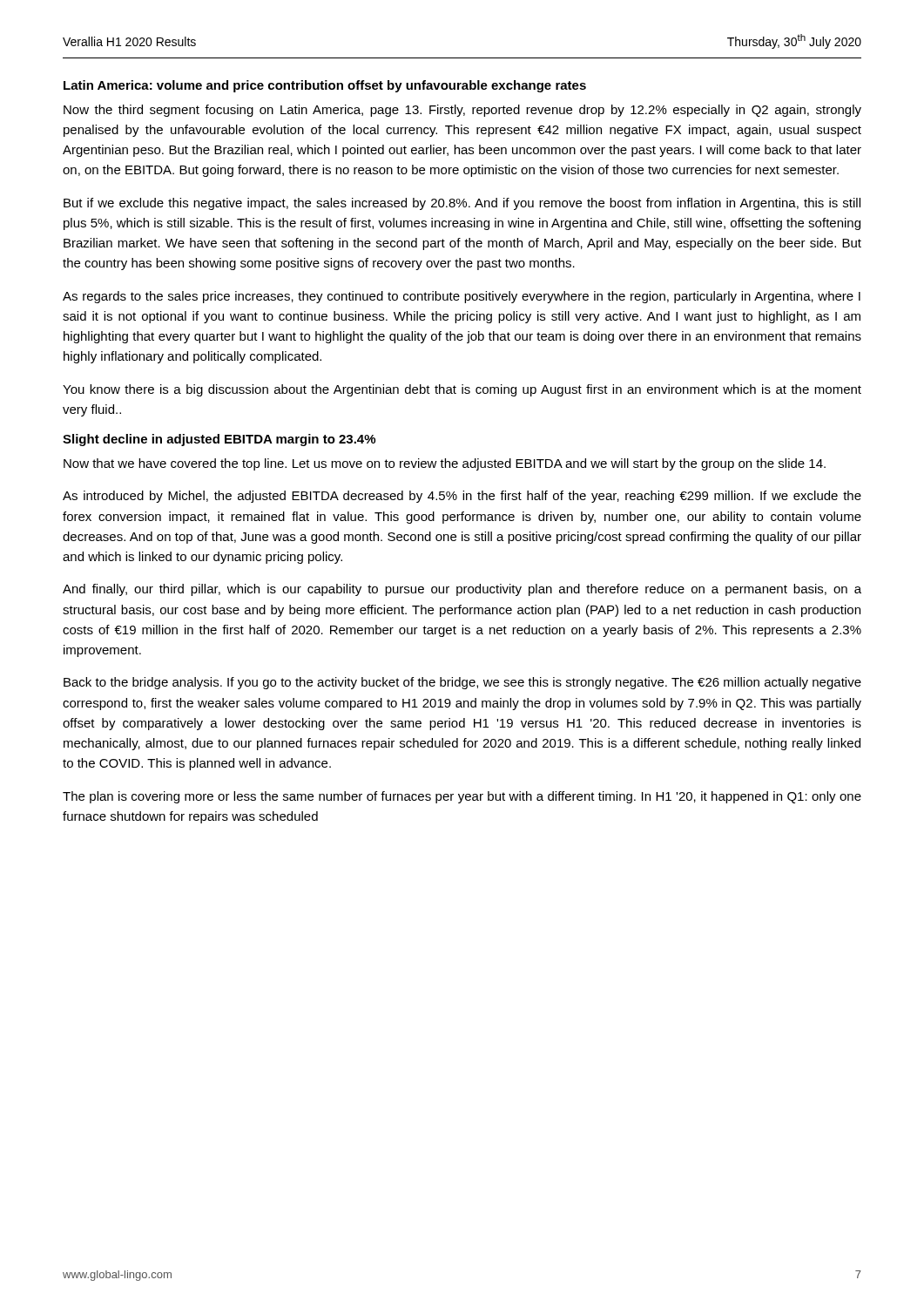Find the text block with the text "And finally, our third pillar, which"
Screen dimensions: 1307x924
(462, 619)
